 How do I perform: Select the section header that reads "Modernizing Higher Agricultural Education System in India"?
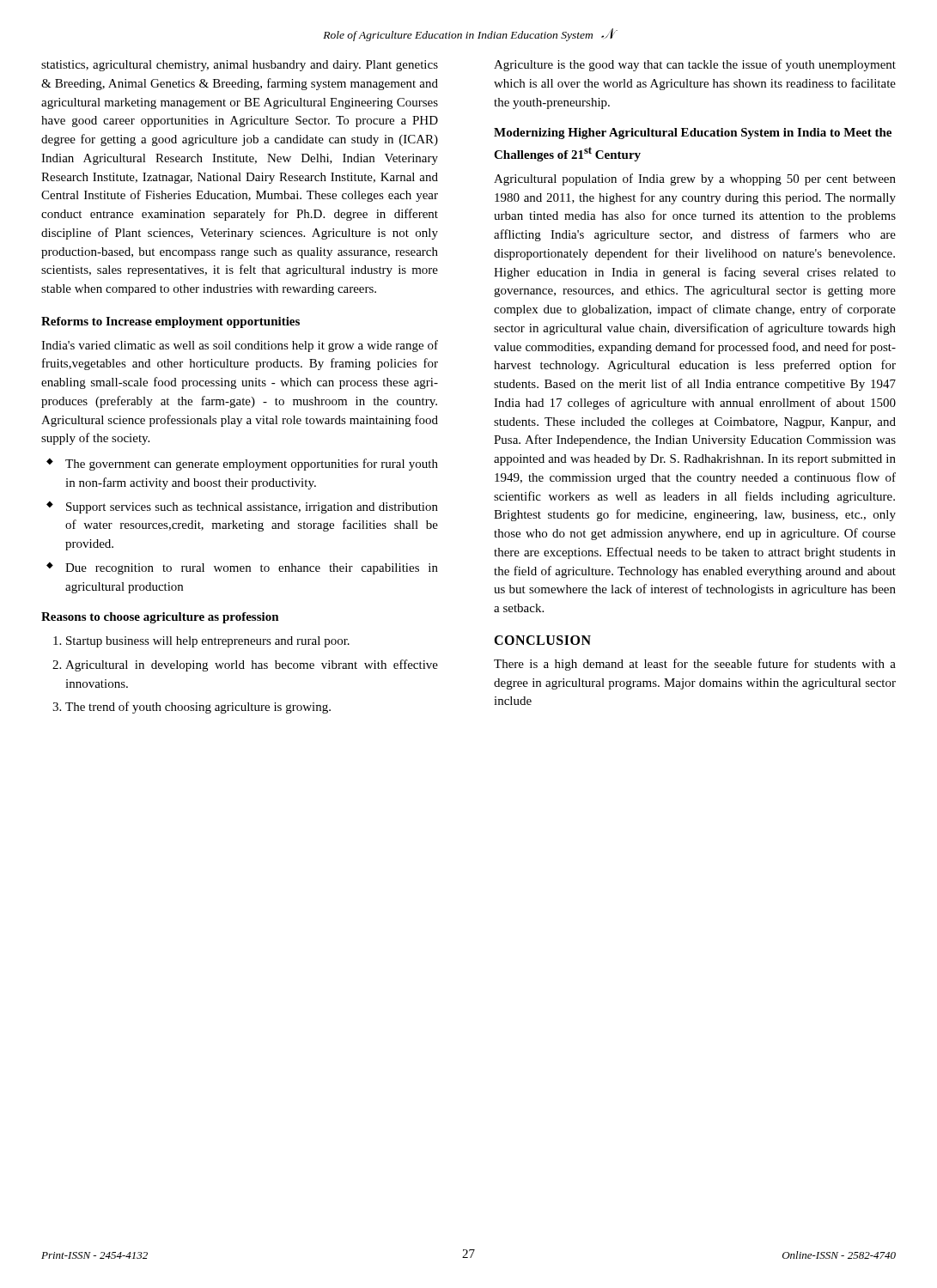point(693,143)
